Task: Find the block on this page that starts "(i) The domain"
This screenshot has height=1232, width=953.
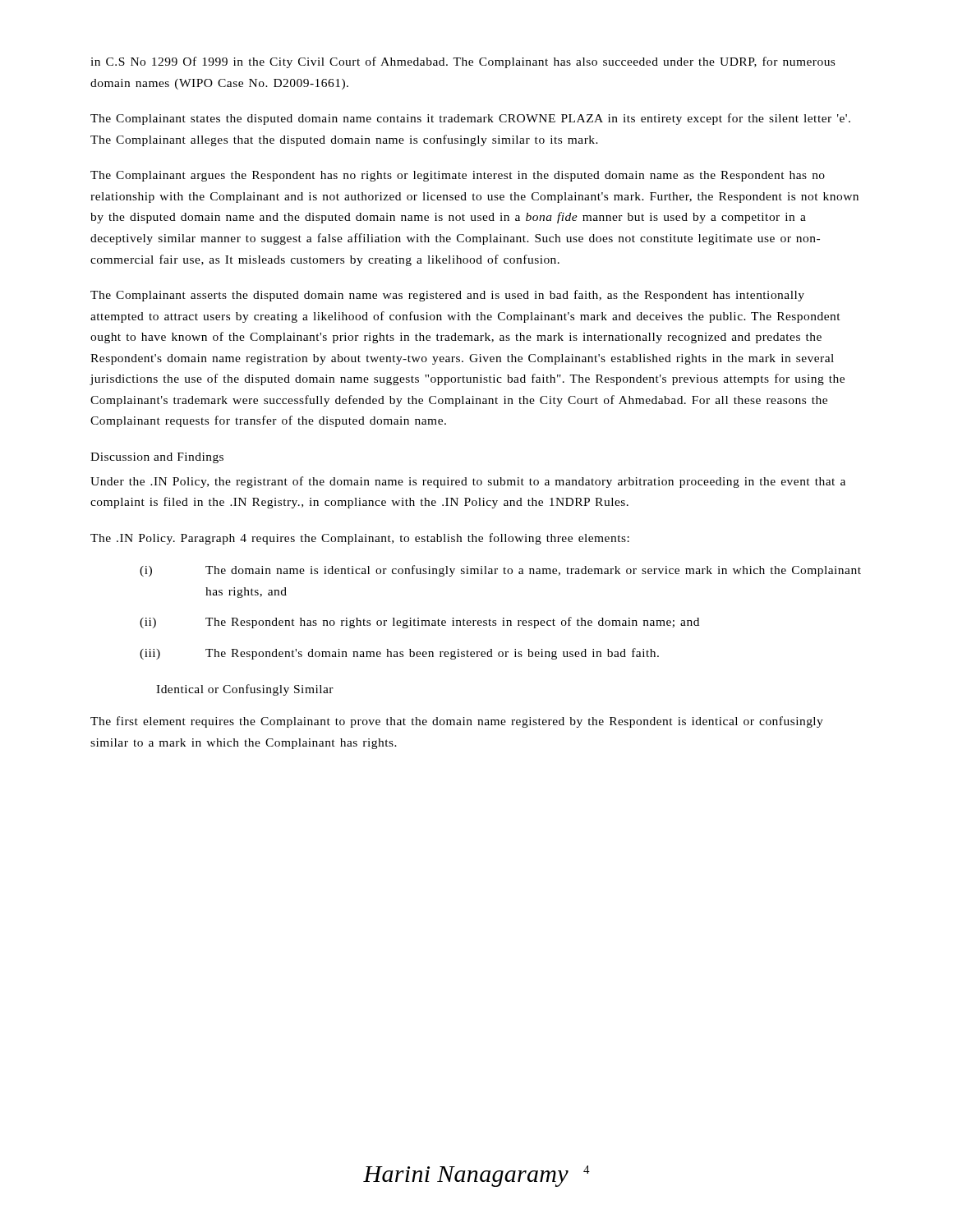Action: coord(476,581)
